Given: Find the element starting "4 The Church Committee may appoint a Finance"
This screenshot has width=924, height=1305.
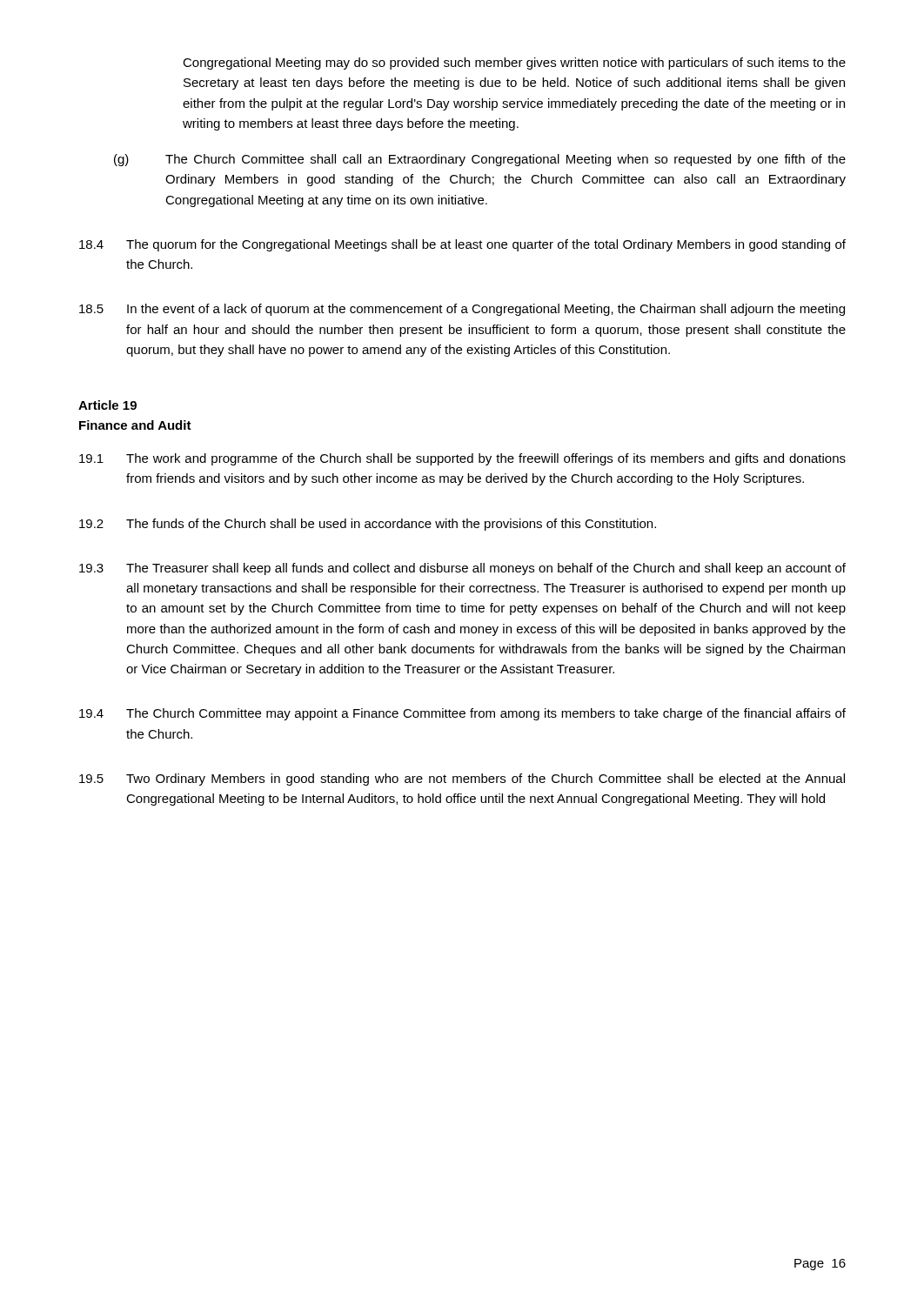Looking at the screenshot, I should click(462, 723).
